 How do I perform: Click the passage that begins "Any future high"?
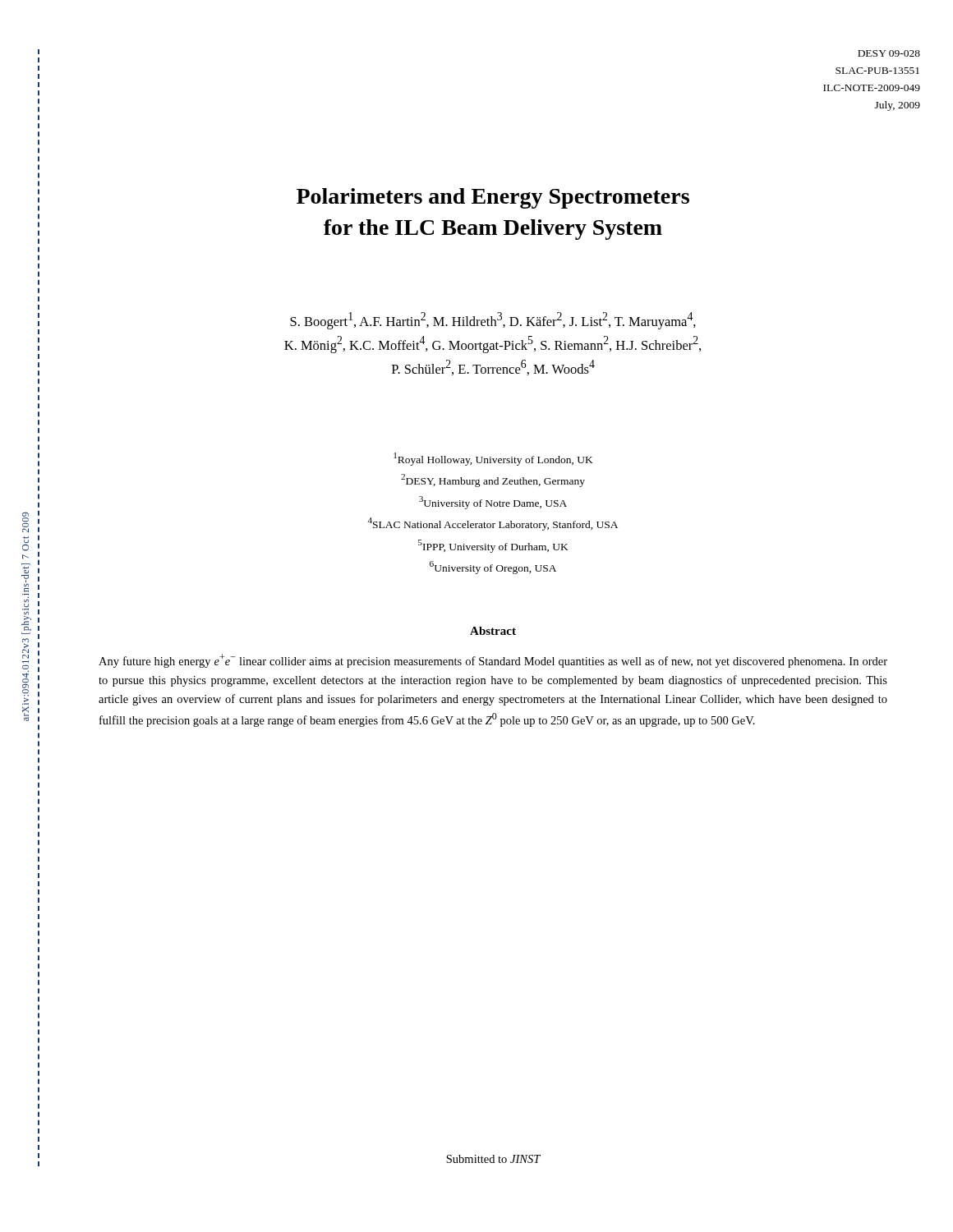point(493,689)
